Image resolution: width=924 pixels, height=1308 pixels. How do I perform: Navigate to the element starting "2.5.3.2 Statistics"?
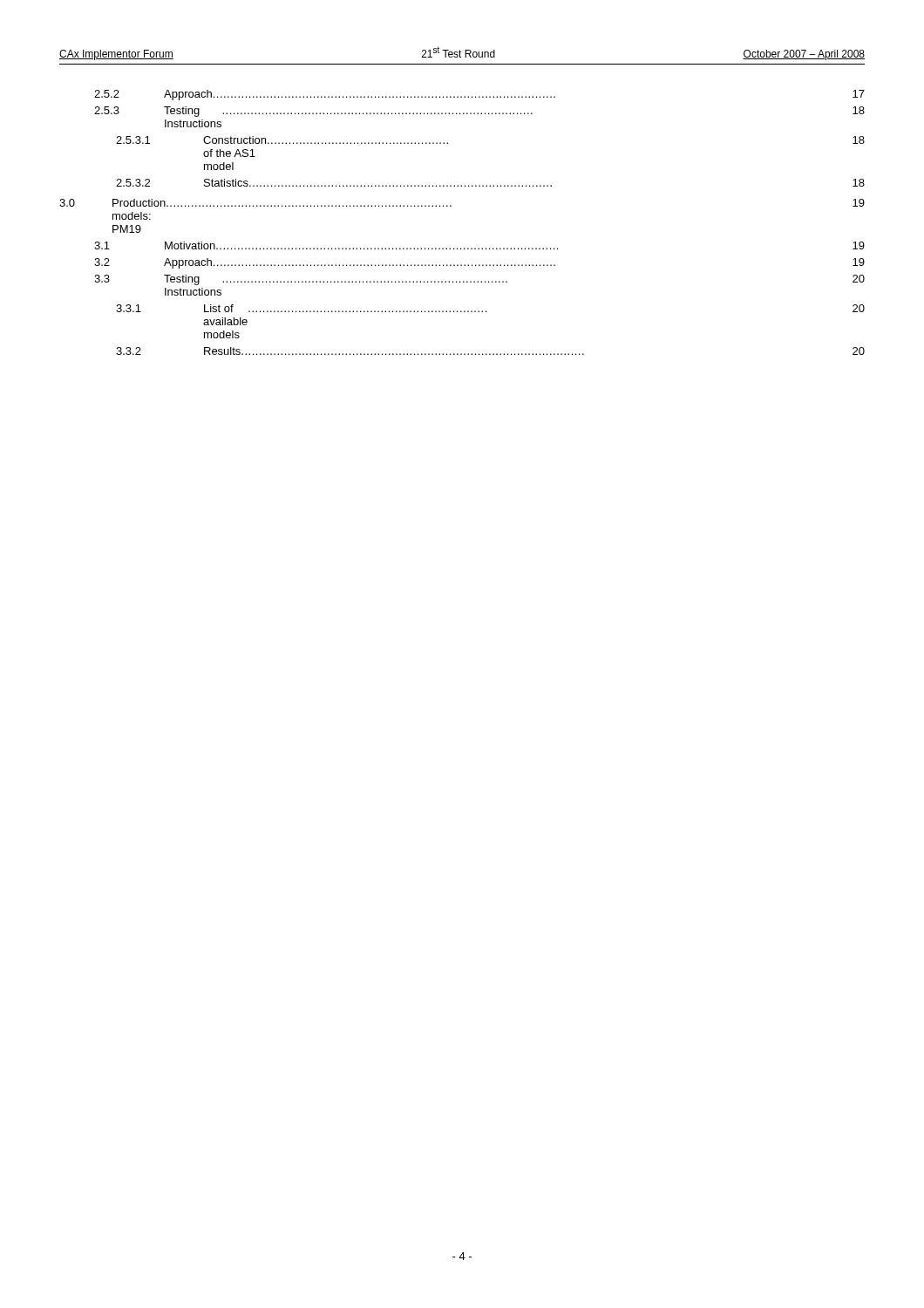(x=490, y=183)
